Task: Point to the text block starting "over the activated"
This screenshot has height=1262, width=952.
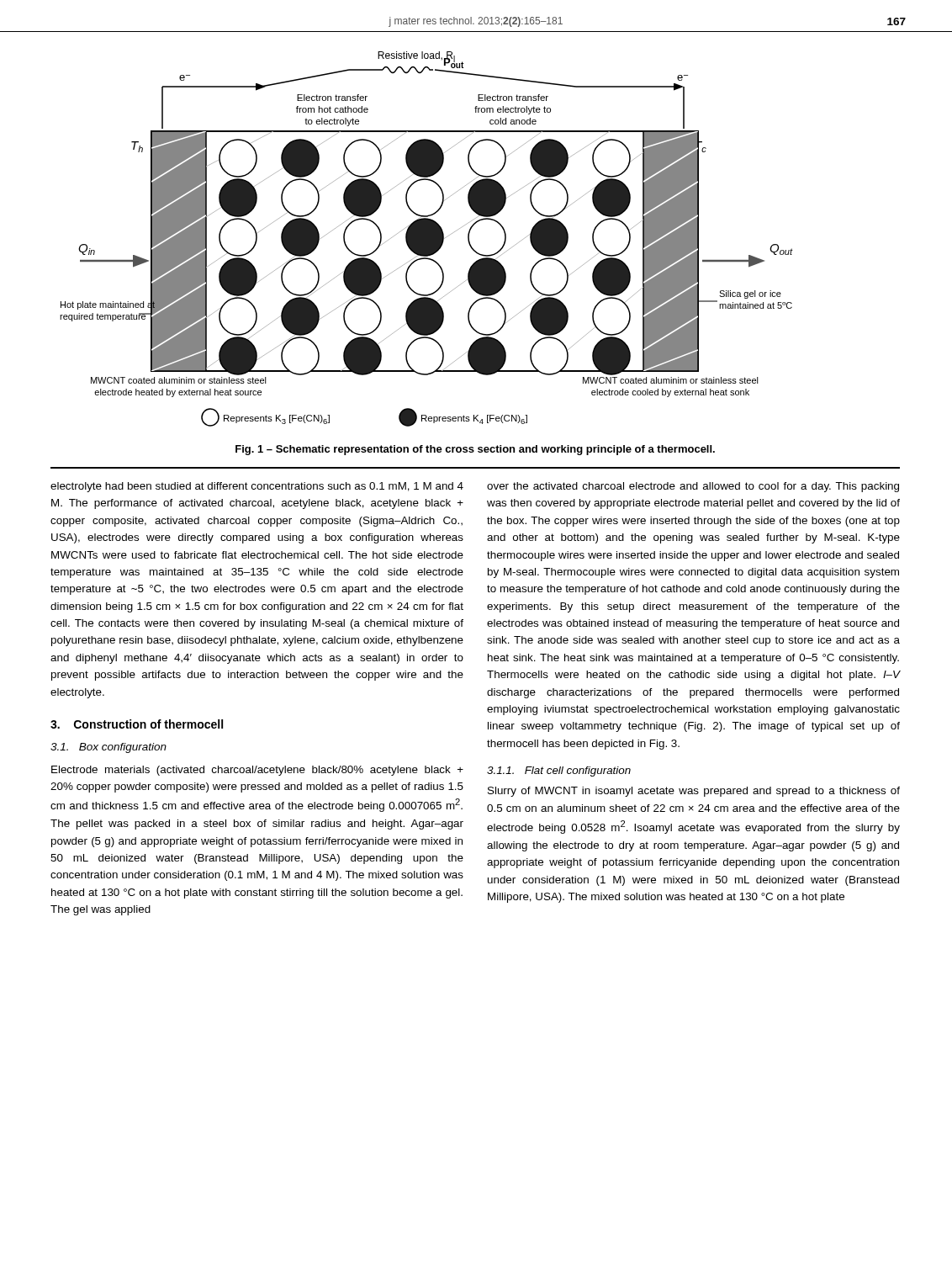Action: (693, 615)
